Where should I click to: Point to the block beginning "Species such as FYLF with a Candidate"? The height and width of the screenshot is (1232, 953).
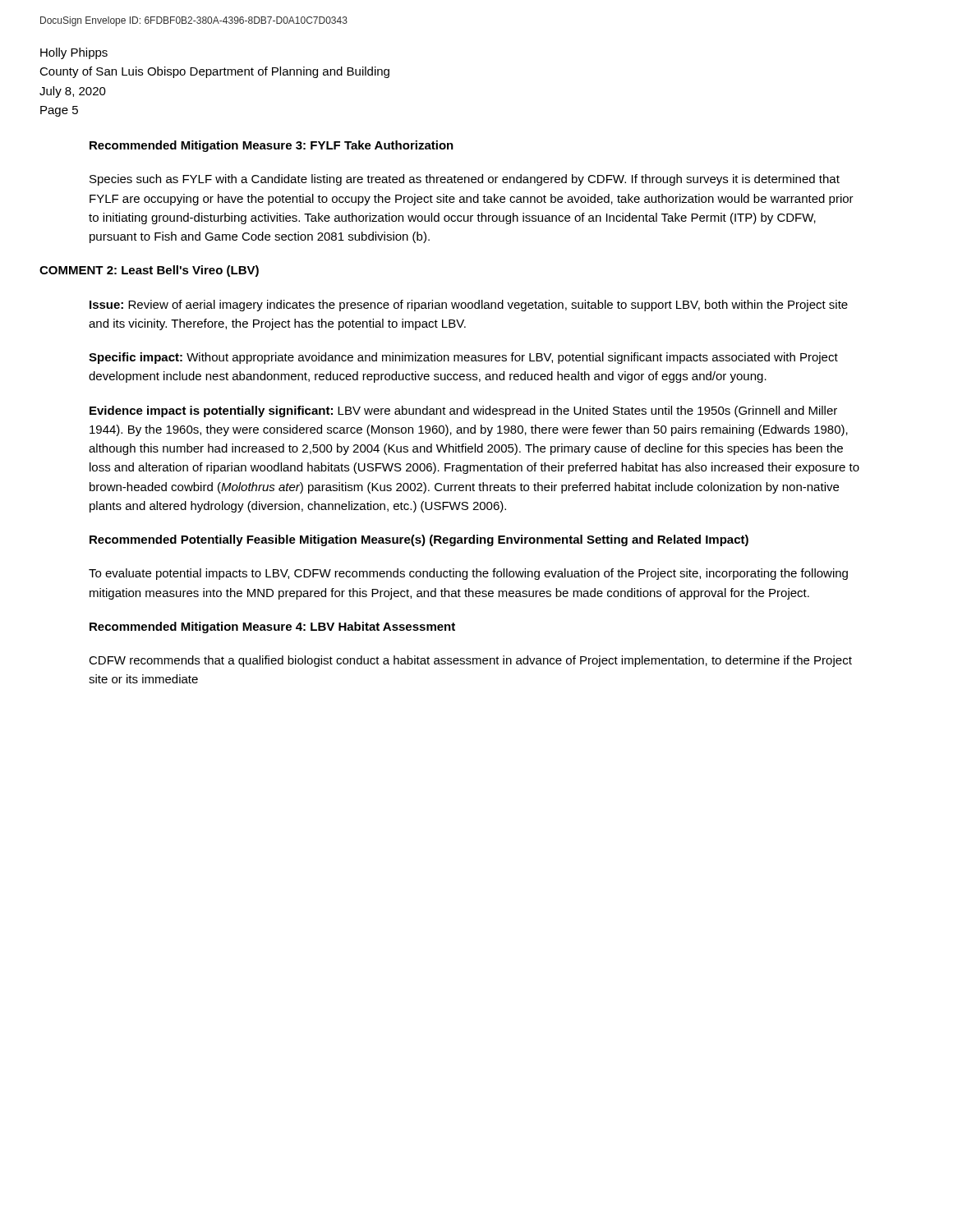coord(476,208)
